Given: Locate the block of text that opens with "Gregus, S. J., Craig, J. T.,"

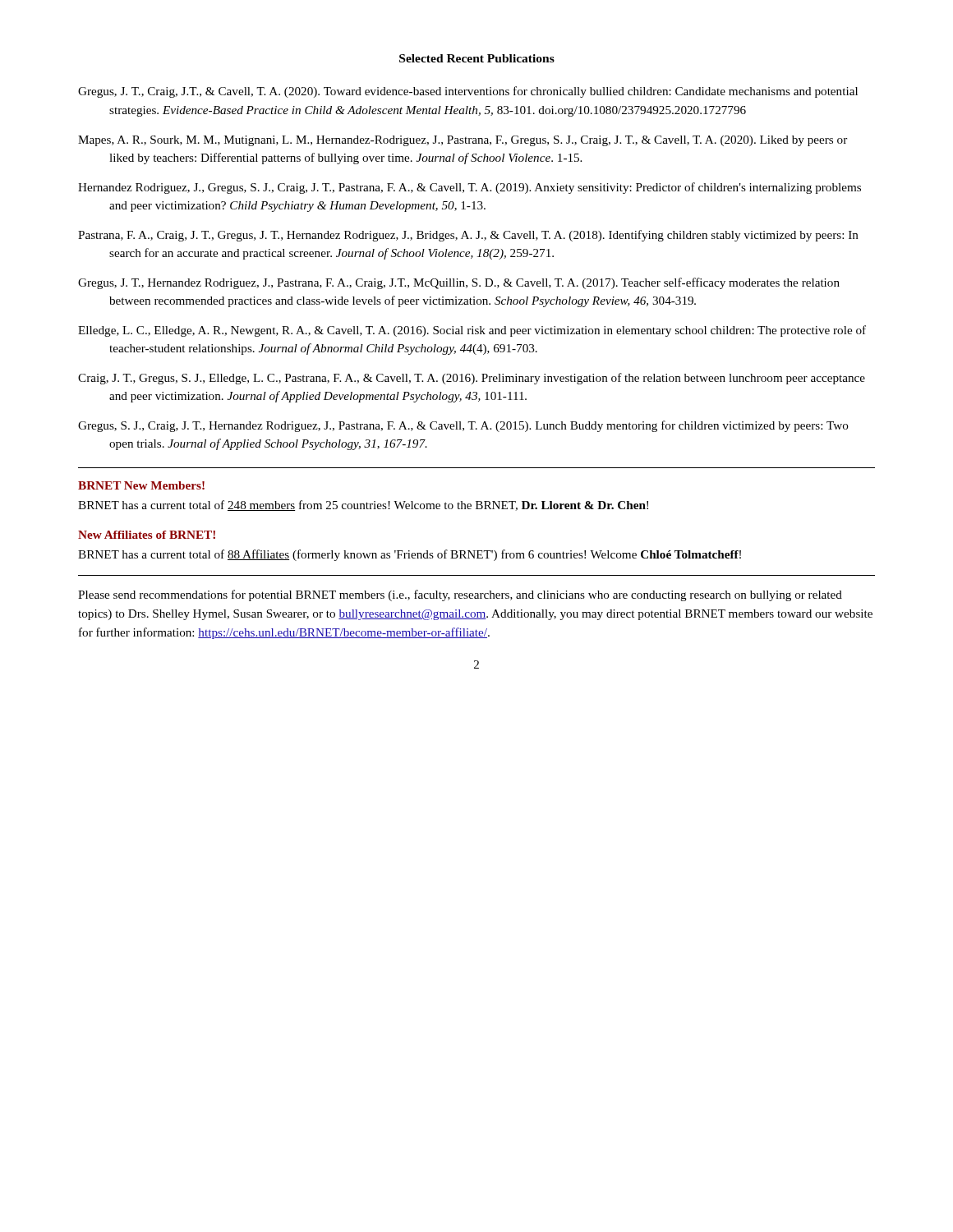Looking at the screenshot, I should 463,434.
